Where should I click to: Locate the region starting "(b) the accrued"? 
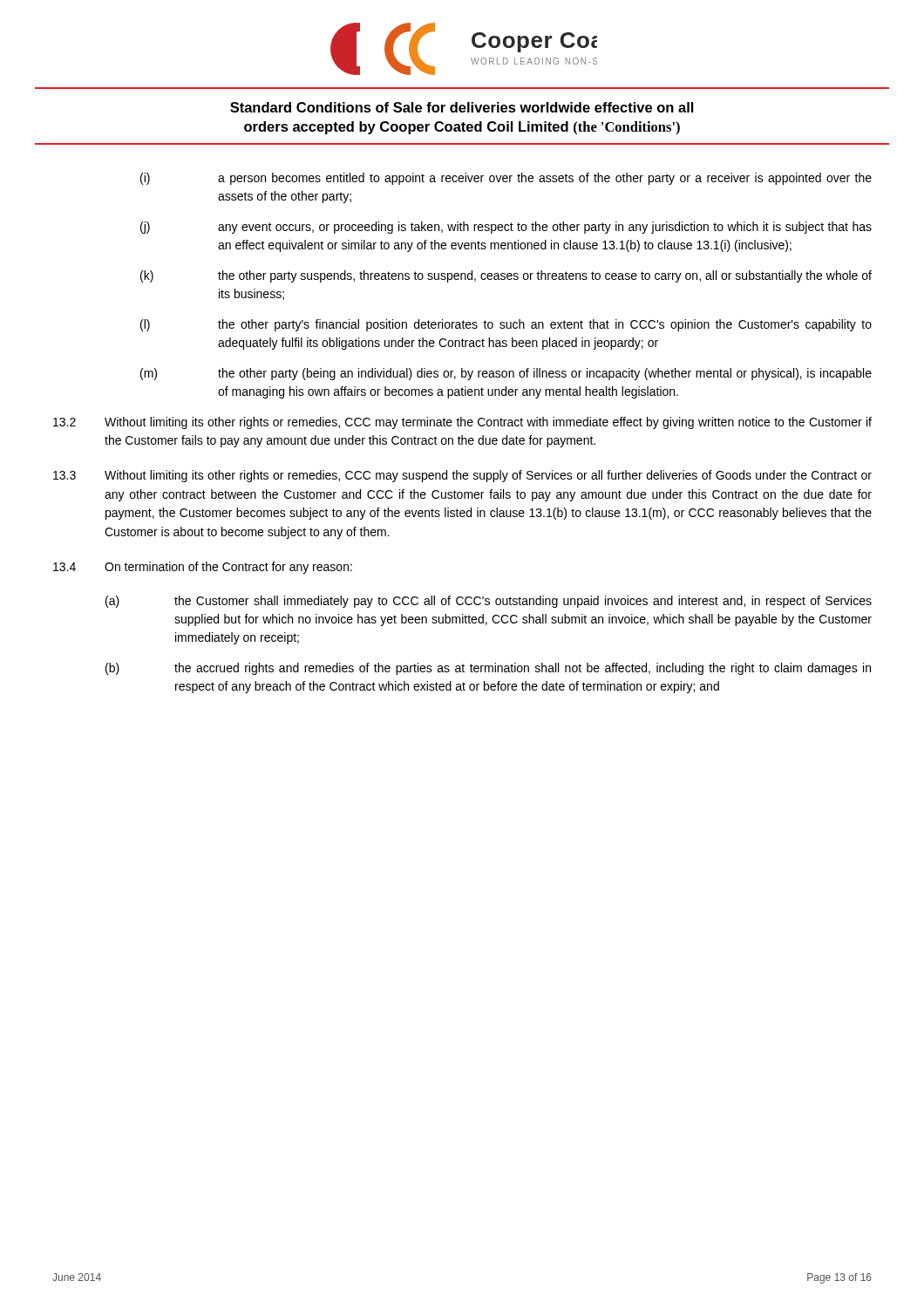(488, 678)
